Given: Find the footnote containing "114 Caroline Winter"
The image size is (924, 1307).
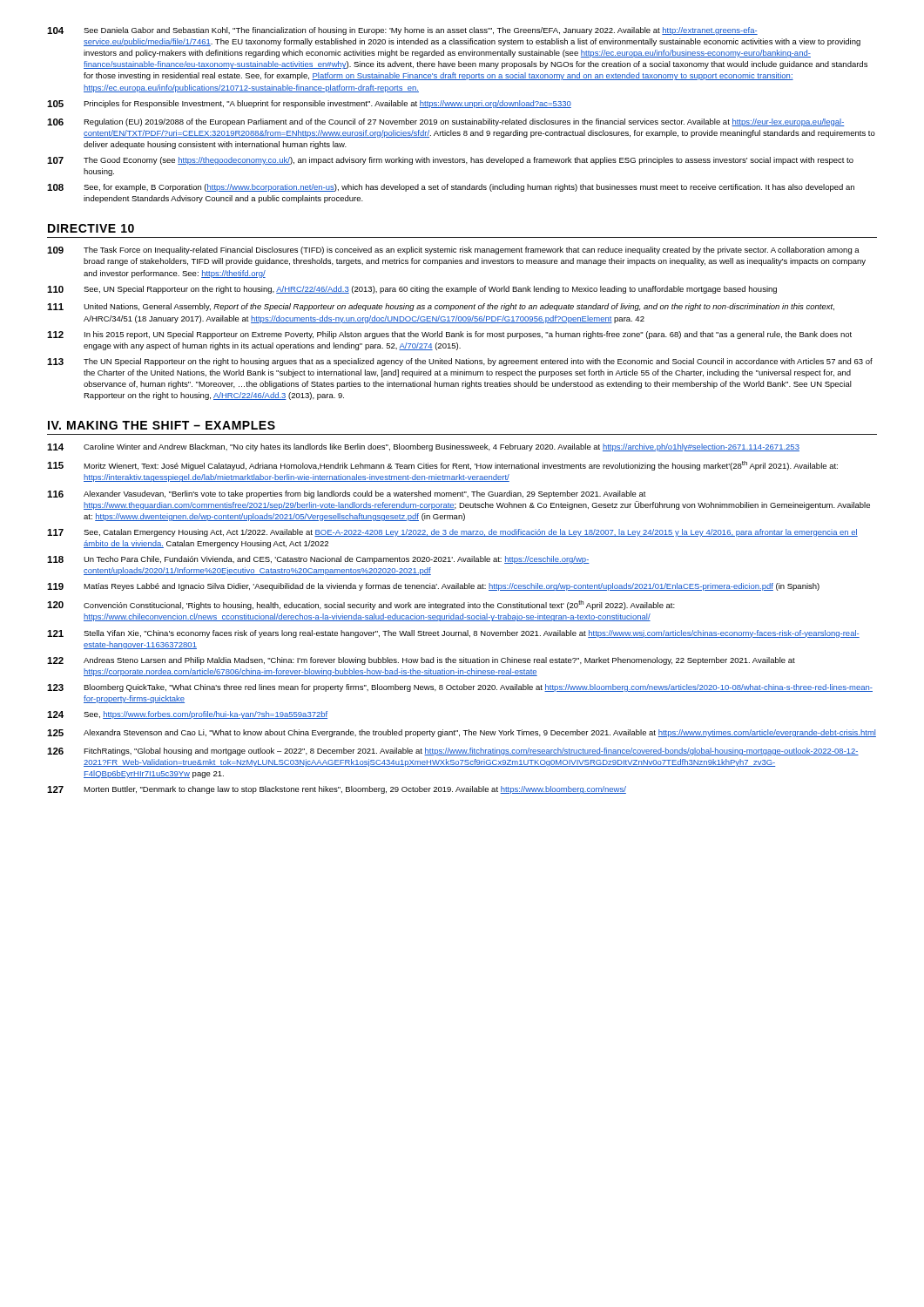Looking at the screenshot, I should [423, 448].
